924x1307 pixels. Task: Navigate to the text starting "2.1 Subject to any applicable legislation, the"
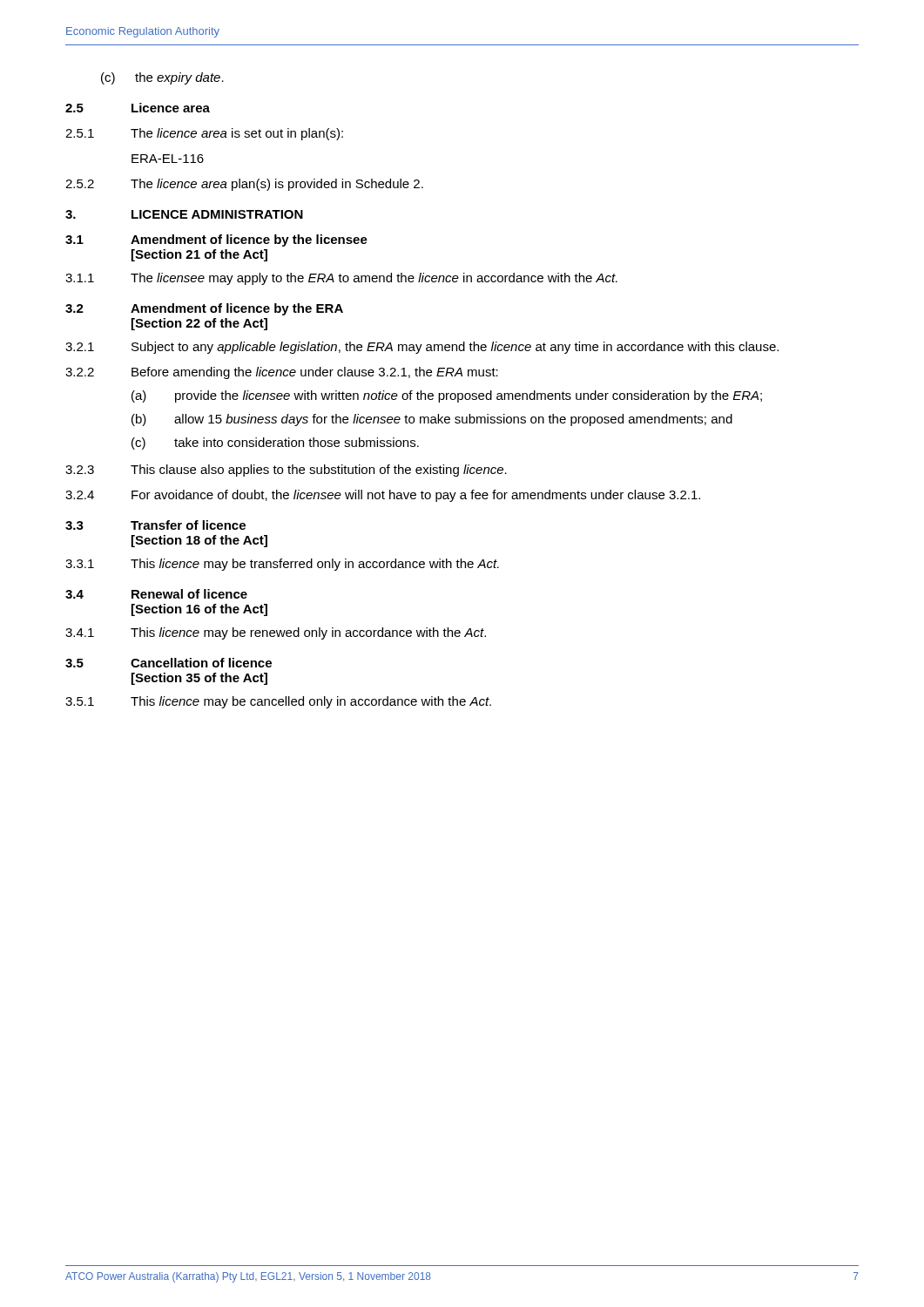[x=462, y=346]
